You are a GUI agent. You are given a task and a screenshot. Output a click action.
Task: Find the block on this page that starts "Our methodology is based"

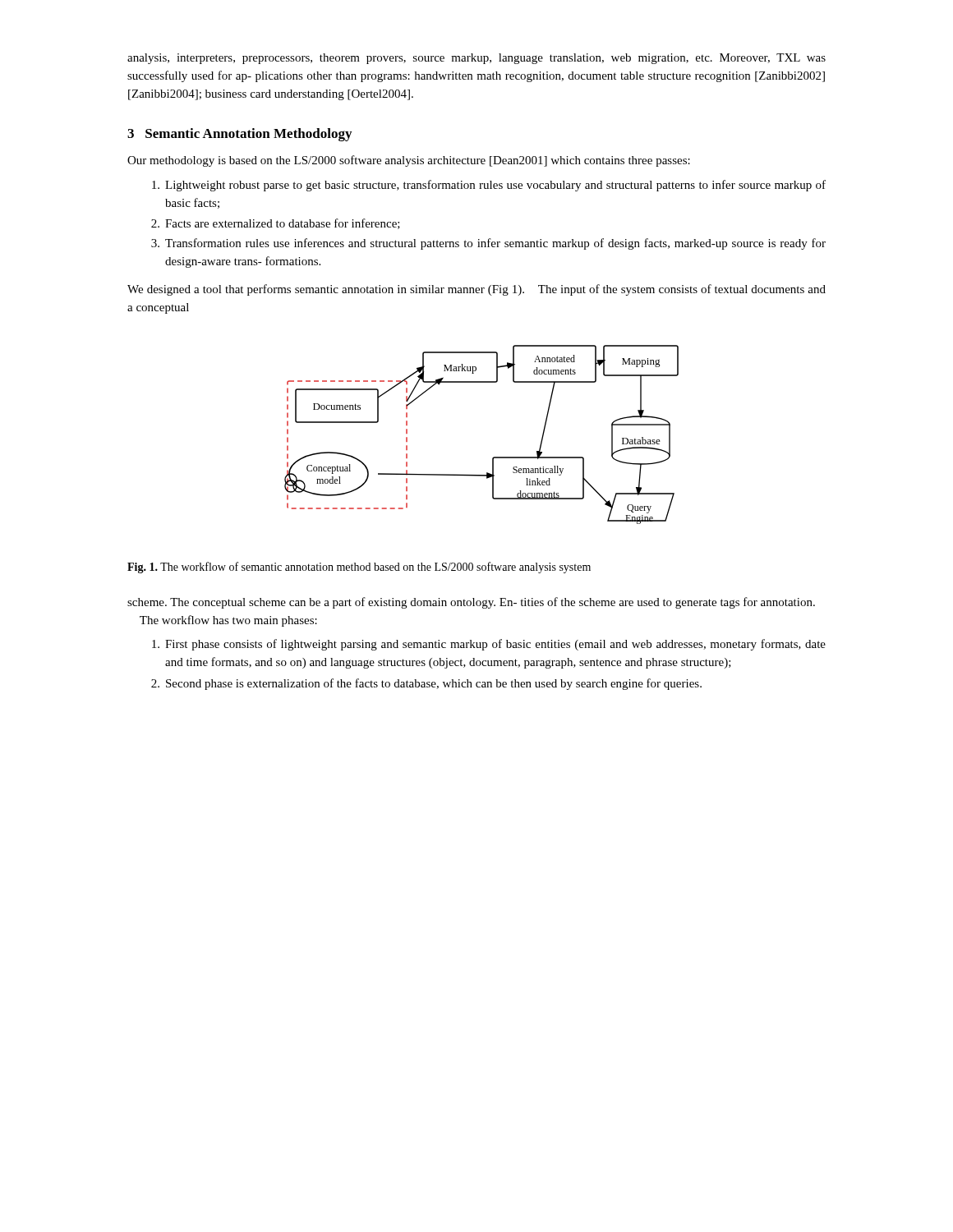tap(409, 160)
